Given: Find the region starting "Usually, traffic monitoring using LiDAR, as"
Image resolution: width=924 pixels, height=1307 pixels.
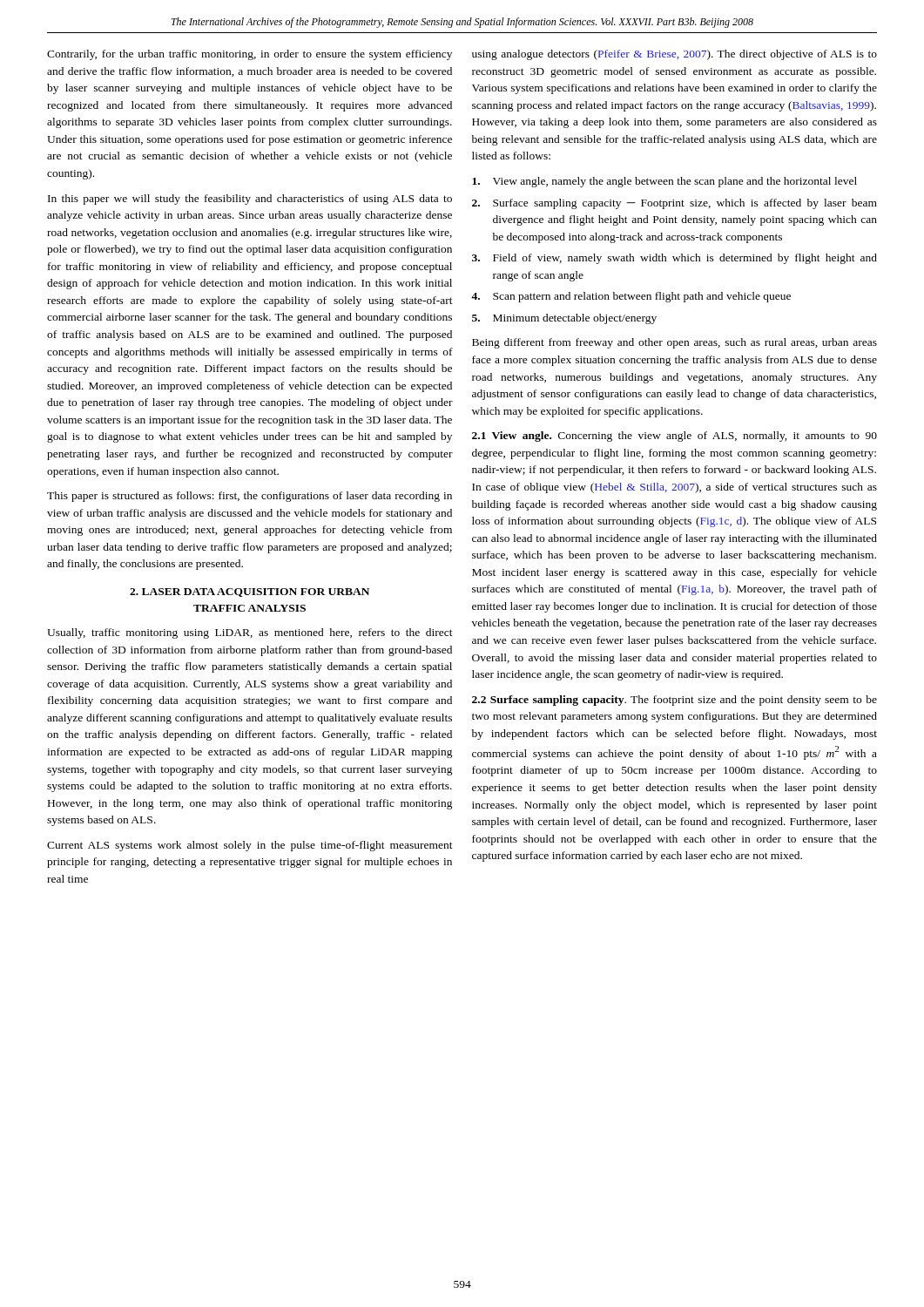Looking at the screenshot, I should click(250, 726).
